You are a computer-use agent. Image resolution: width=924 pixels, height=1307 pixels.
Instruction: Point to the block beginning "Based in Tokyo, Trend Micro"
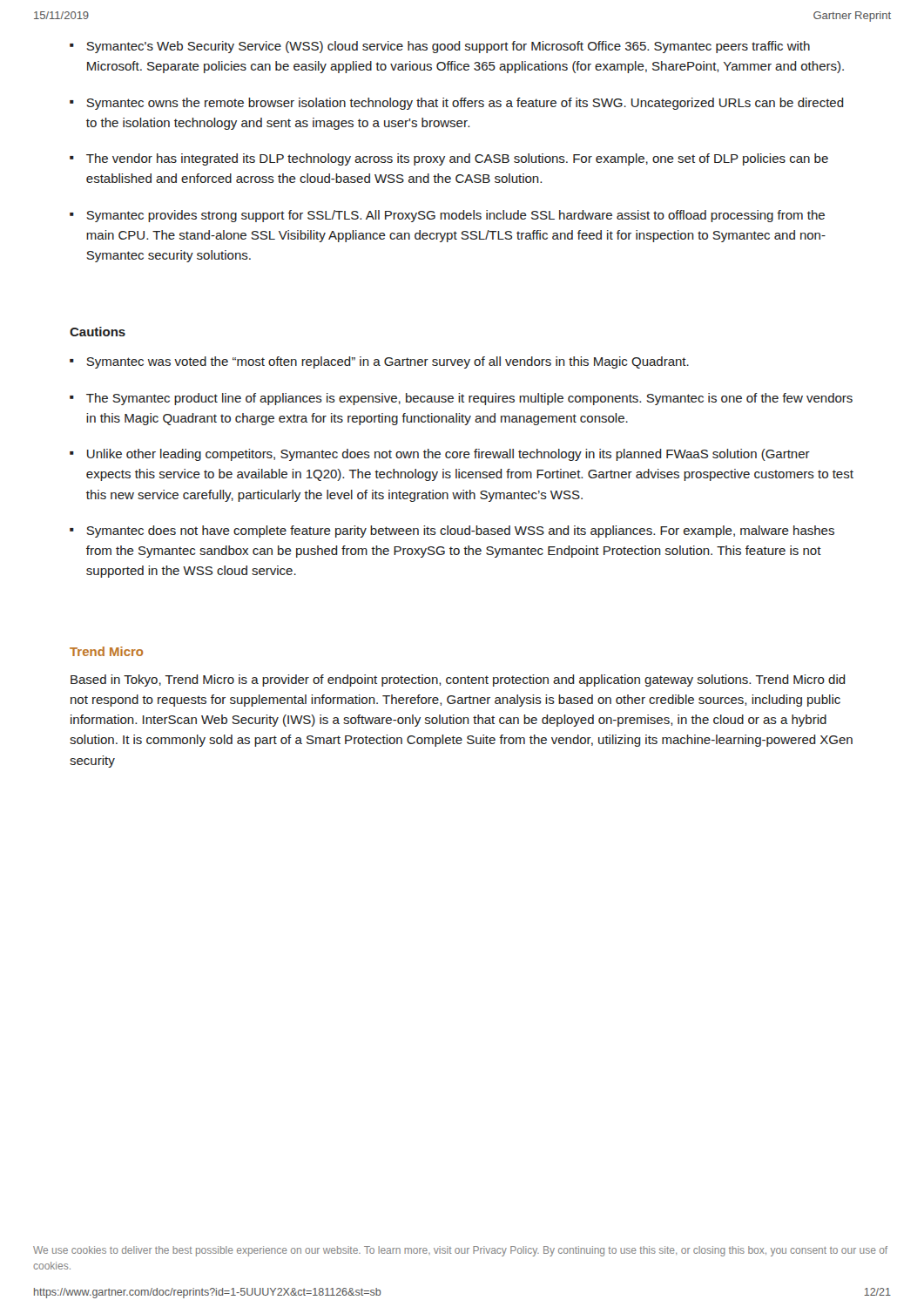click(x=461, y=719)
